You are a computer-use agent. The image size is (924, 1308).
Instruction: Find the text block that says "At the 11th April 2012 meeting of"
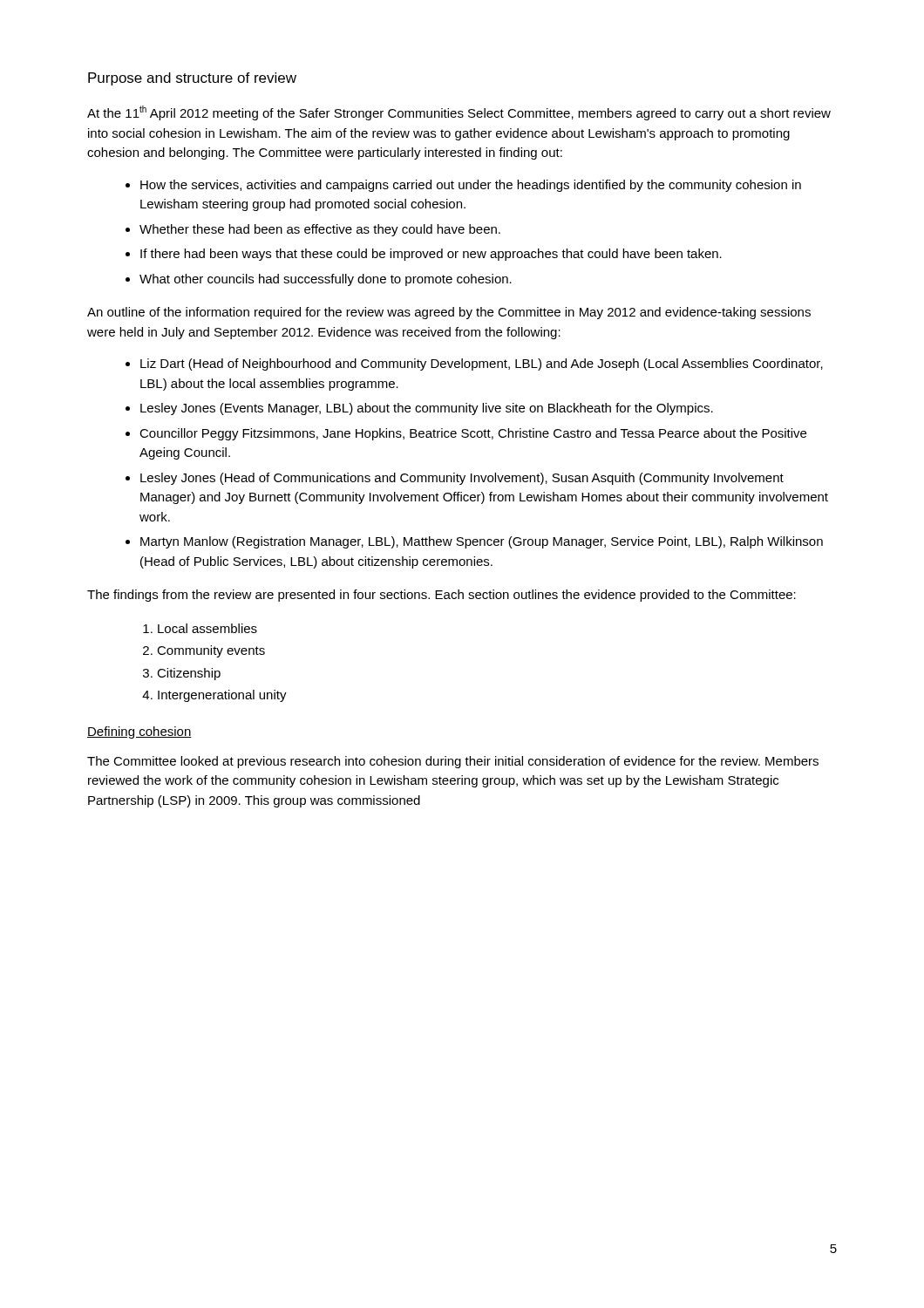(462, 133)
